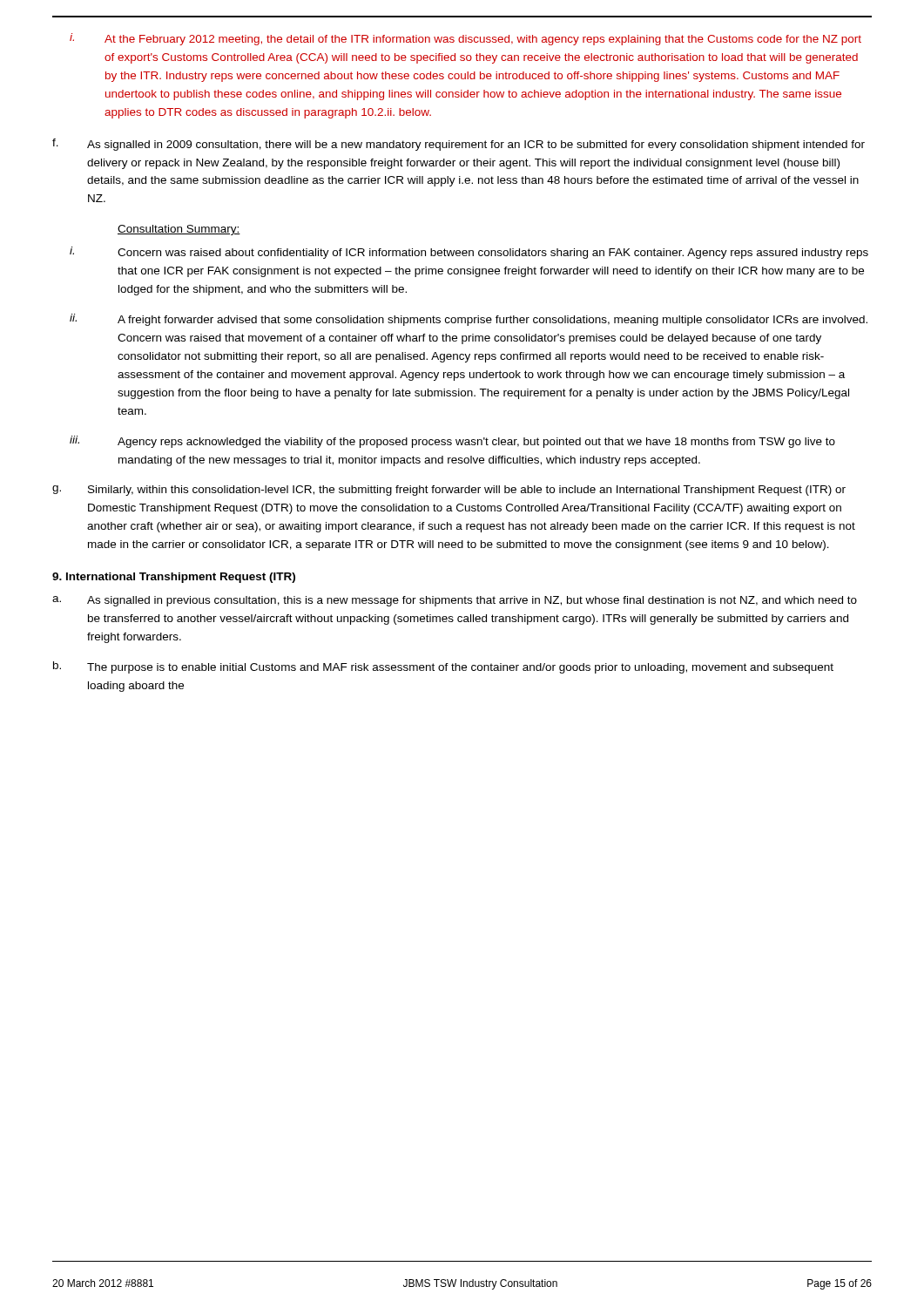Find the text block starting "b. The purpose is to"
The height and width of the screenshot is (1307, 924).
pos(462,677)
